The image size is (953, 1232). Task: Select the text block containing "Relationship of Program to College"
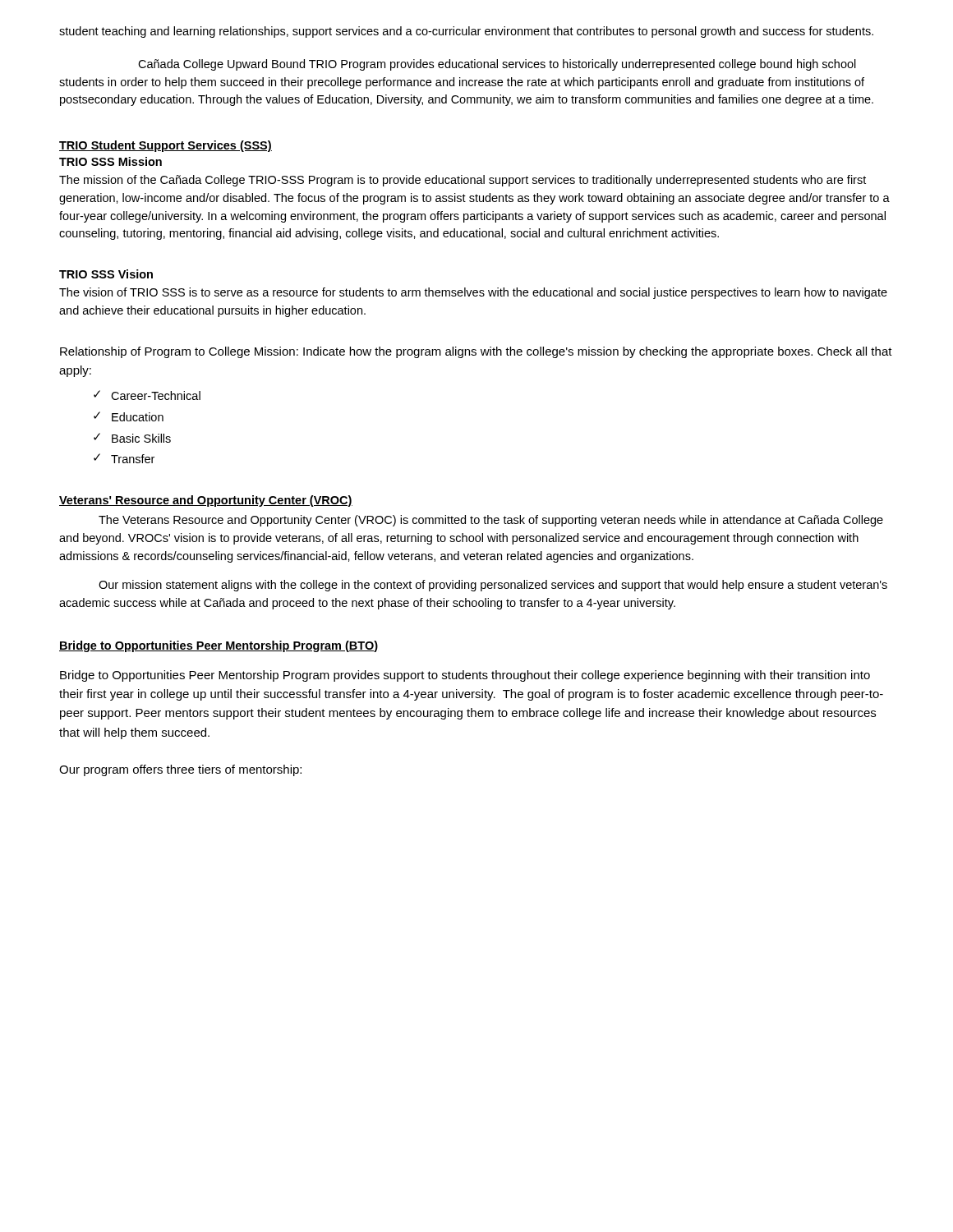point(475,360)
